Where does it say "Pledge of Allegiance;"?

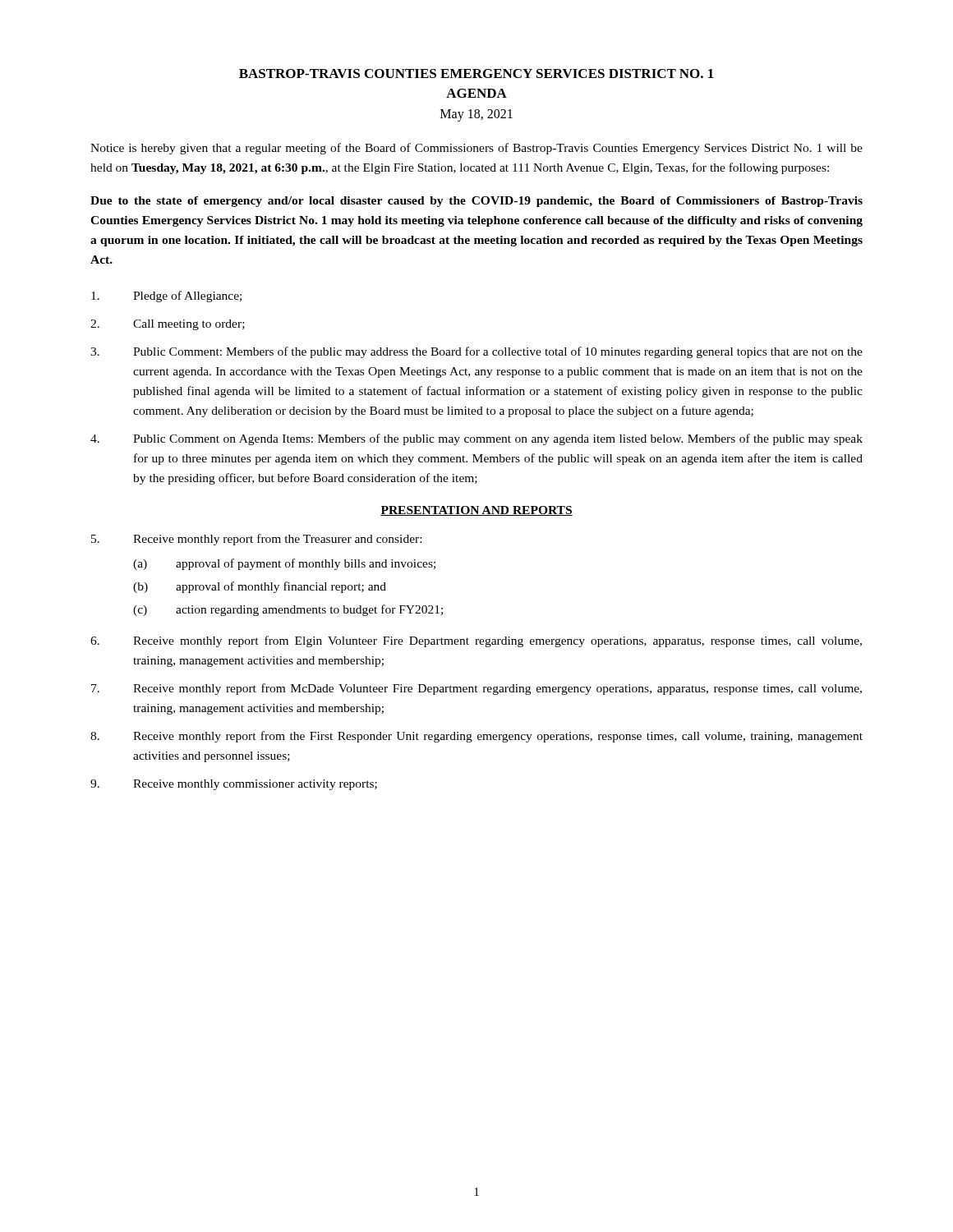point(166,297)
